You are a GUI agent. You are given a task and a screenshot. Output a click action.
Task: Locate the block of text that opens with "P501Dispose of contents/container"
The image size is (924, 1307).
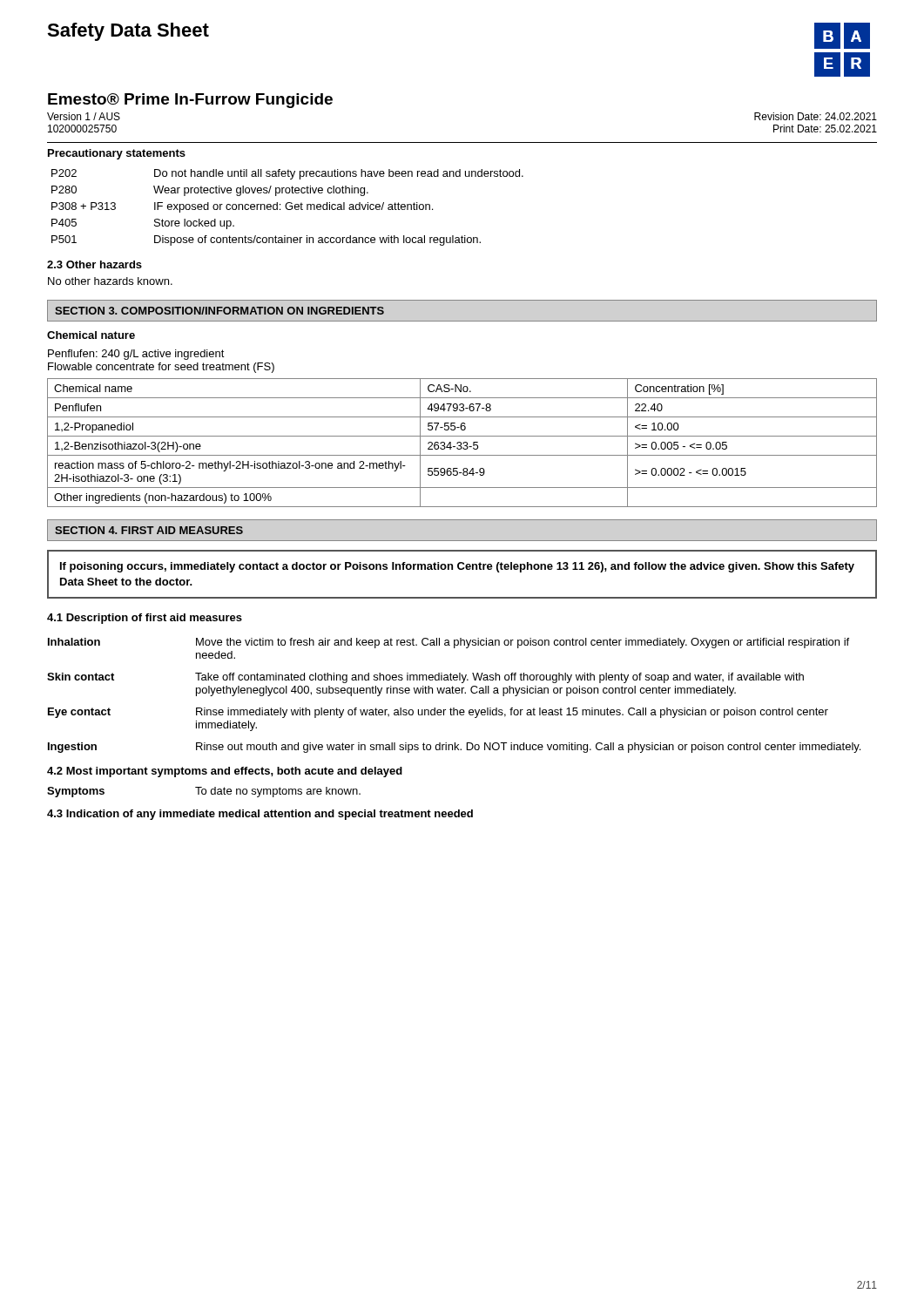click(x=462, y=239)
